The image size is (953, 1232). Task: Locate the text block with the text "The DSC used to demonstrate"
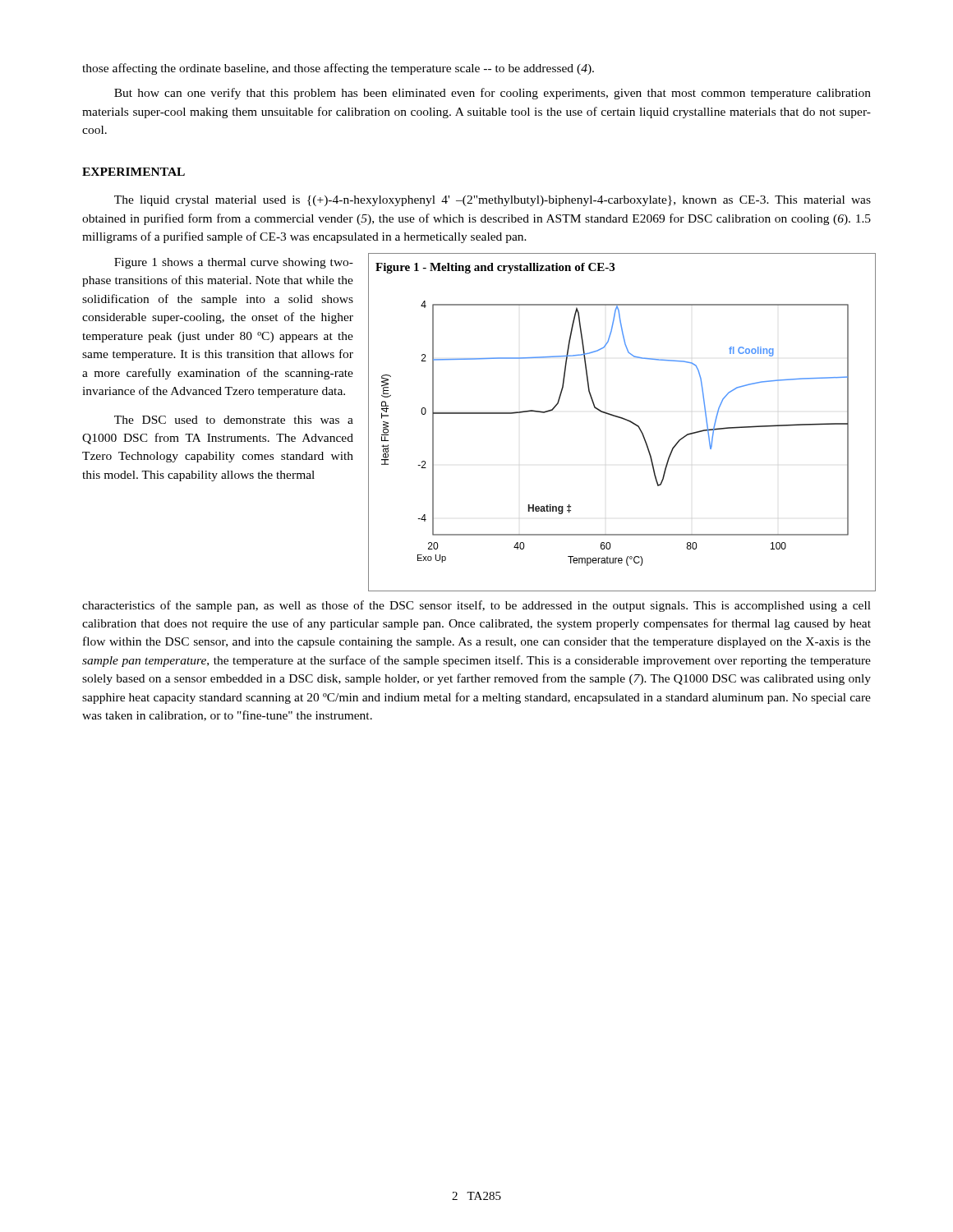[218, 447]
